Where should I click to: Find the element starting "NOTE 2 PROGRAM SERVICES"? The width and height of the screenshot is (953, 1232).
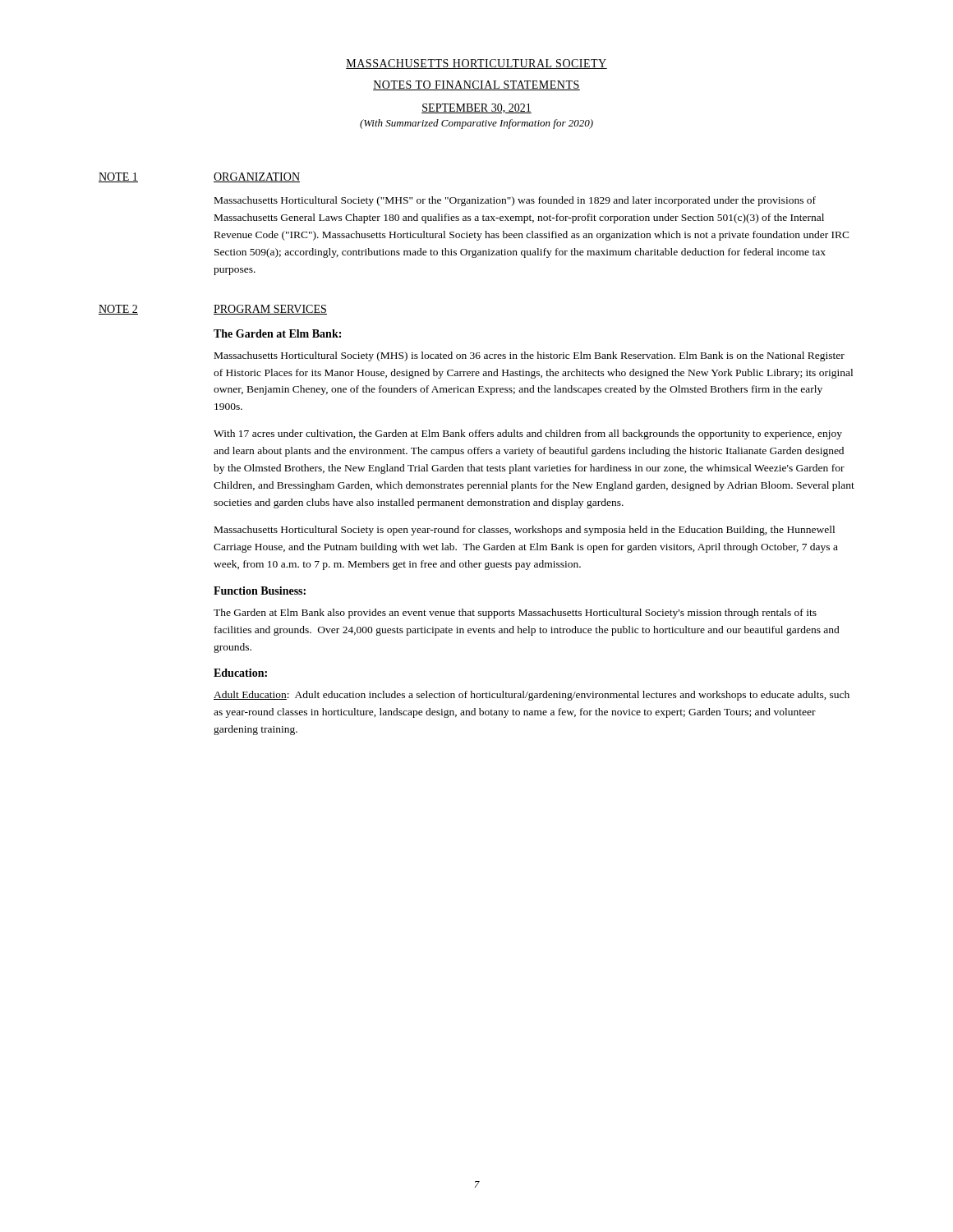click(x=213, y=310)
